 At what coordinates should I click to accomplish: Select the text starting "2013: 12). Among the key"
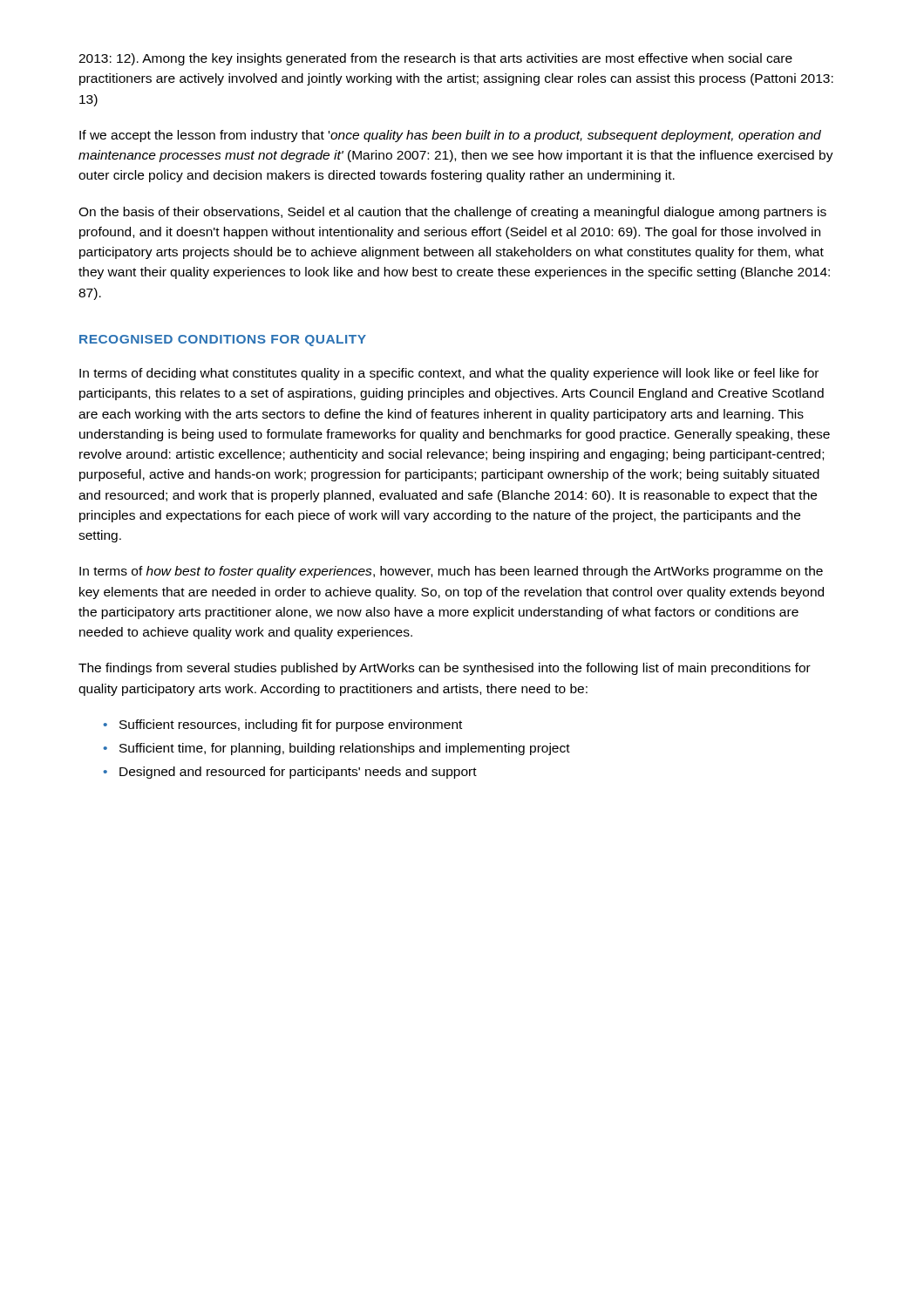pos(456,78)
